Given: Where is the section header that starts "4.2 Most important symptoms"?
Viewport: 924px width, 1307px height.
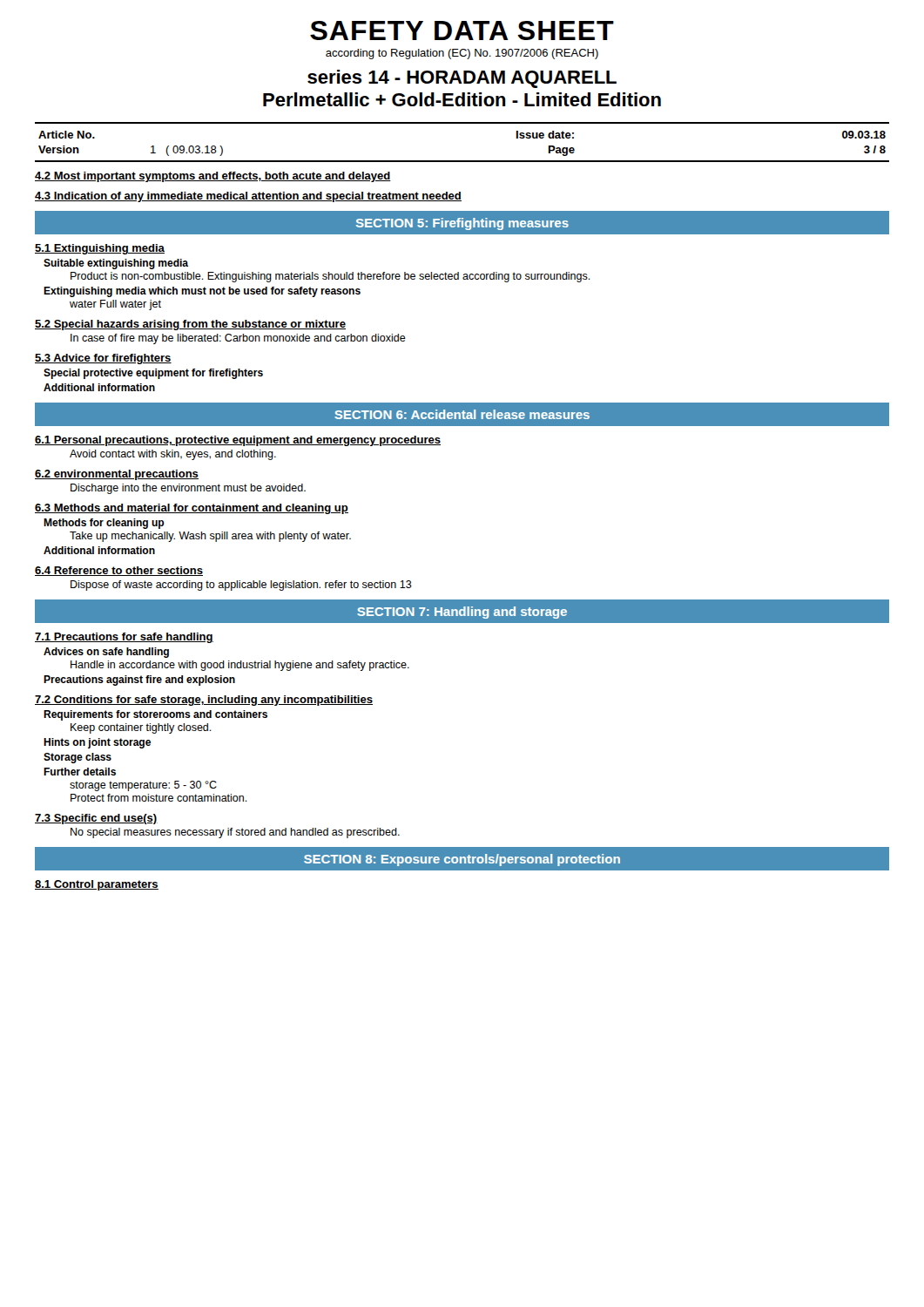Looking at the screenshot, I should [213, 176].
